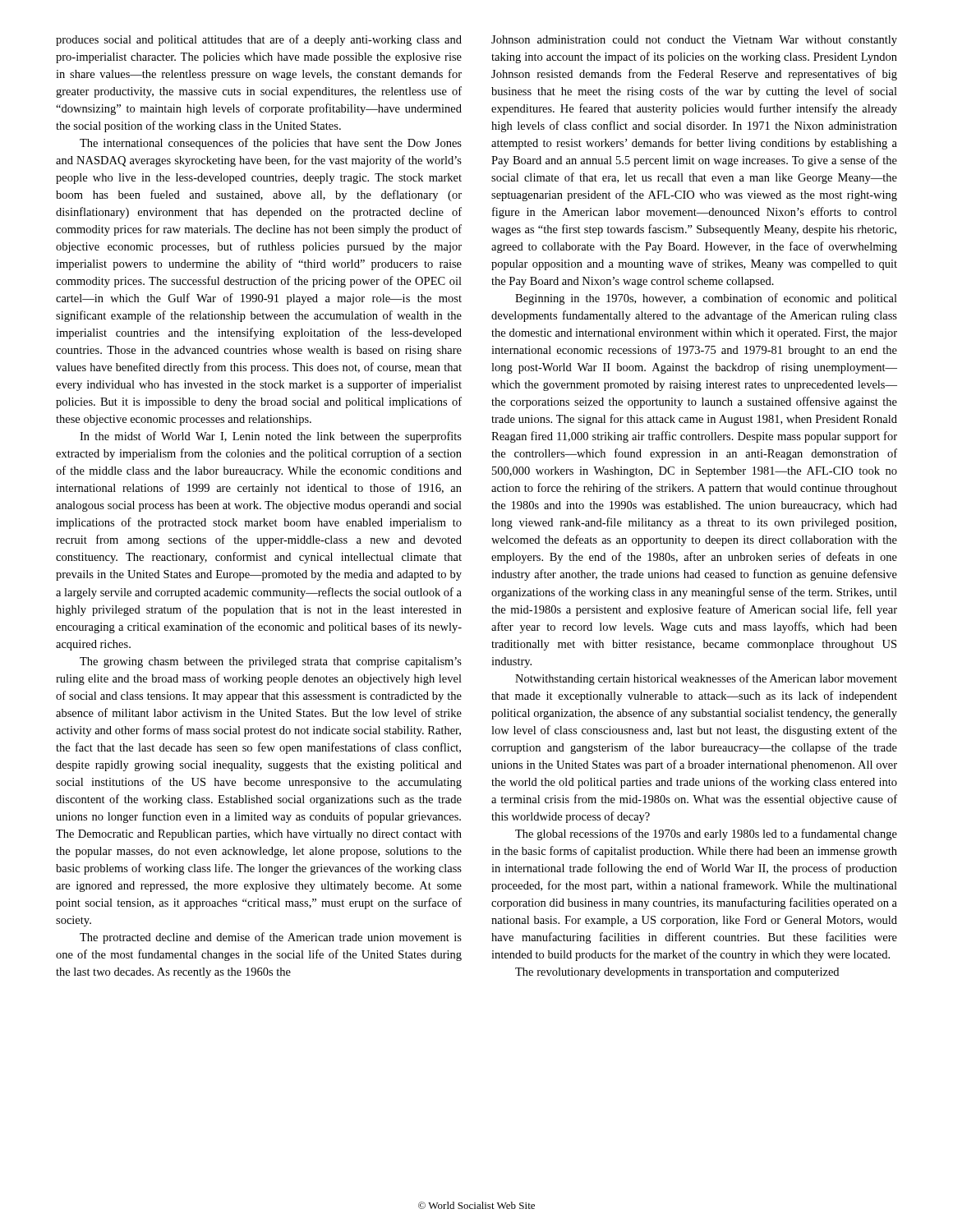Where is the passage that starts "The global recessions of the 1970s"?
The width and height of the screenshot is (953, 1232).
(x=694, y=894)
